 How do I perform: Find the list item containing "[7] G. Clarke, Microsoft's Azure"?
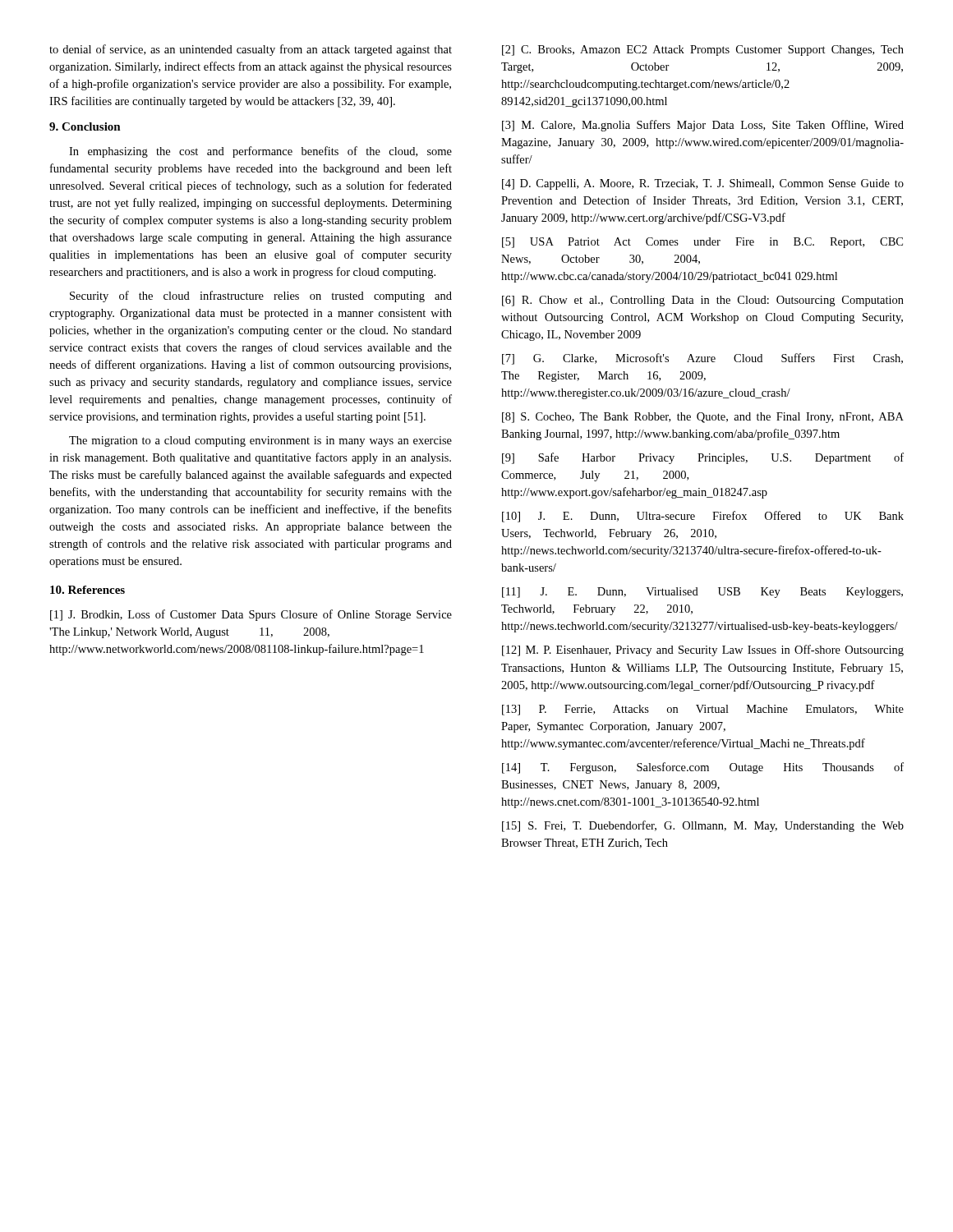click(702, 376)
